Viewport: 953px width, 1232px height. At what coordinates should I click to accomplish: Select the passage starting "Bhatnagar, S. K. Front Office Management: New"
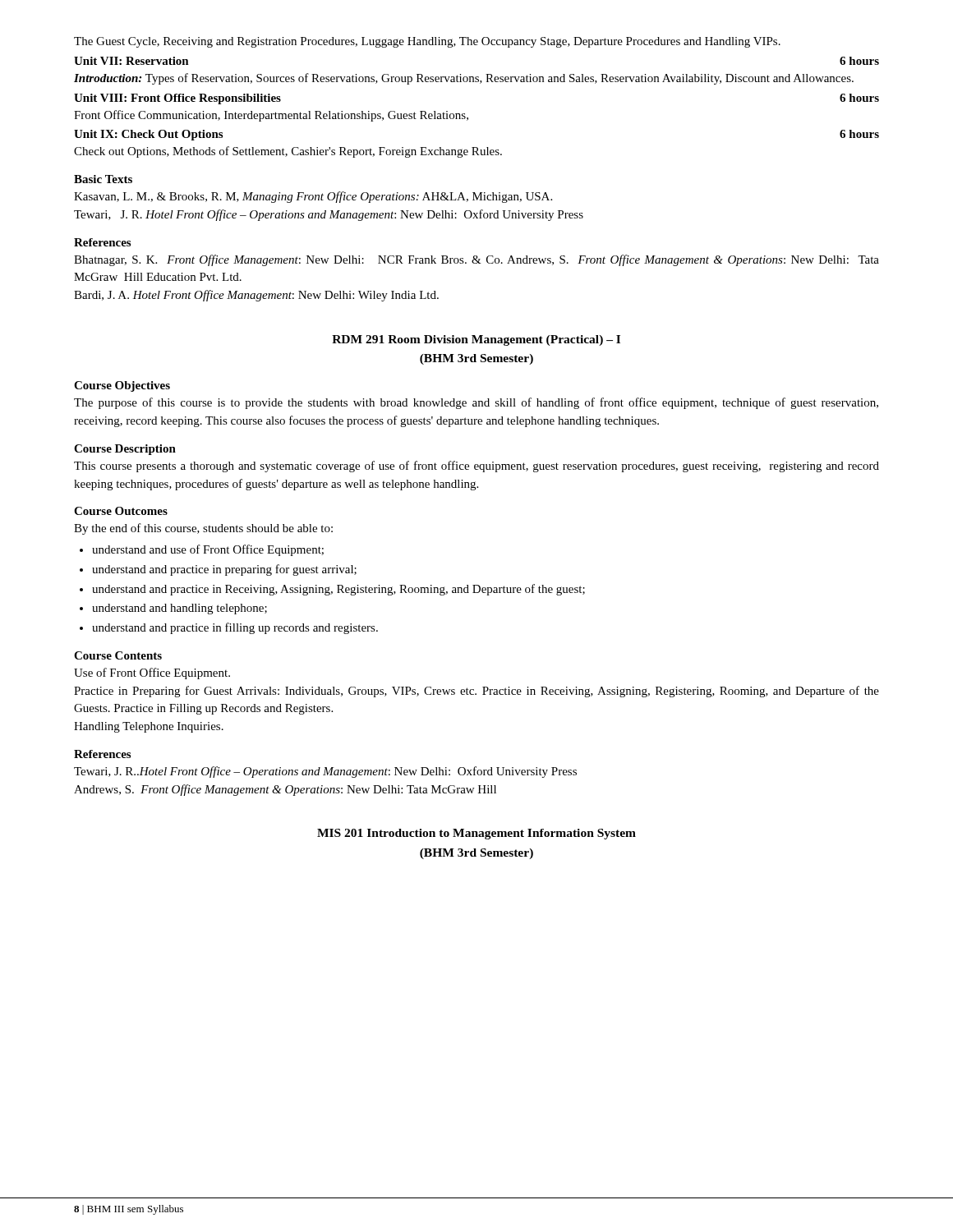476,260
